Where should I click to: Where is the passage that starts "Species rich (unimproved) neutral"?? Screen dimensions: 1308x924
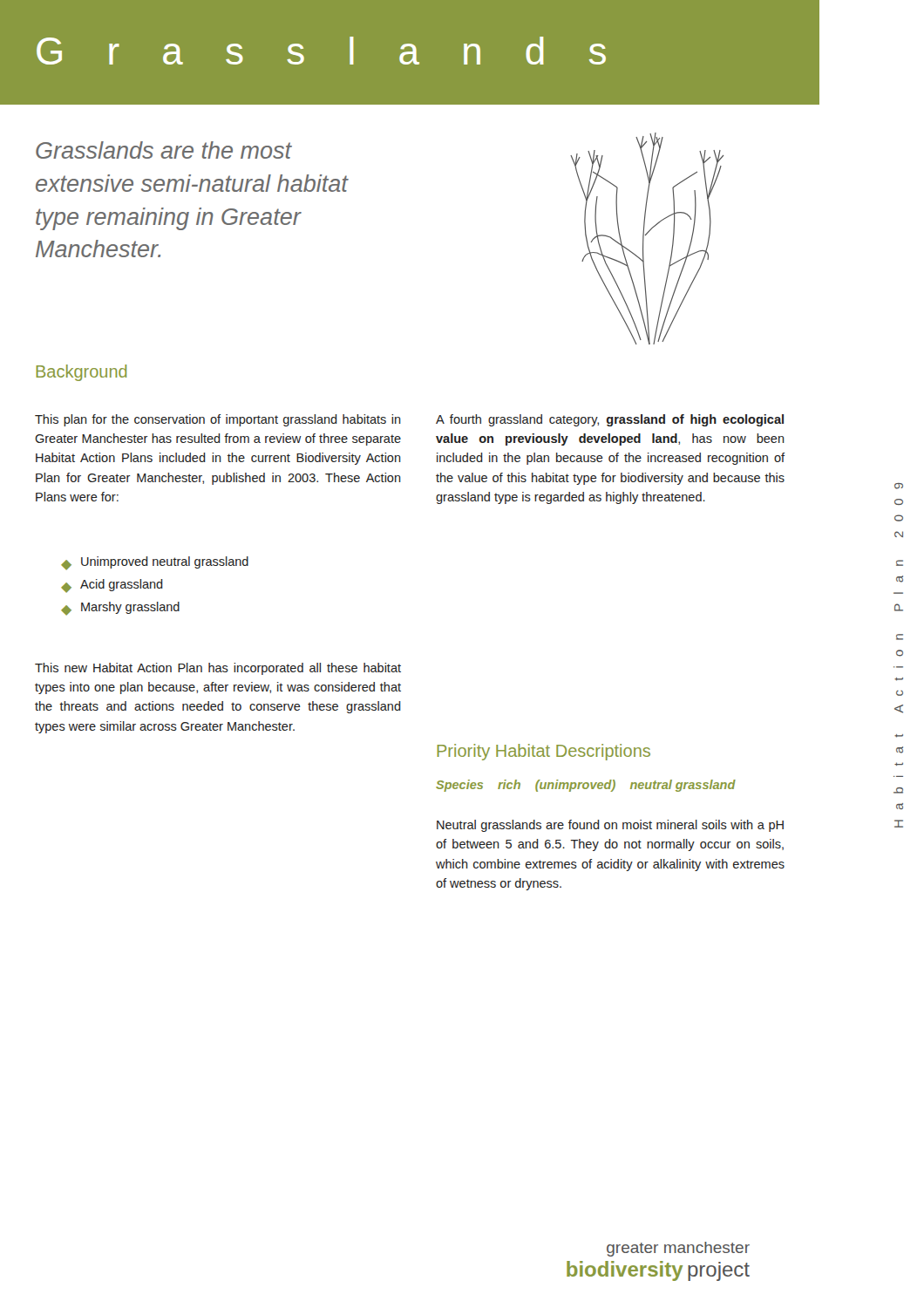click(585, 785)
